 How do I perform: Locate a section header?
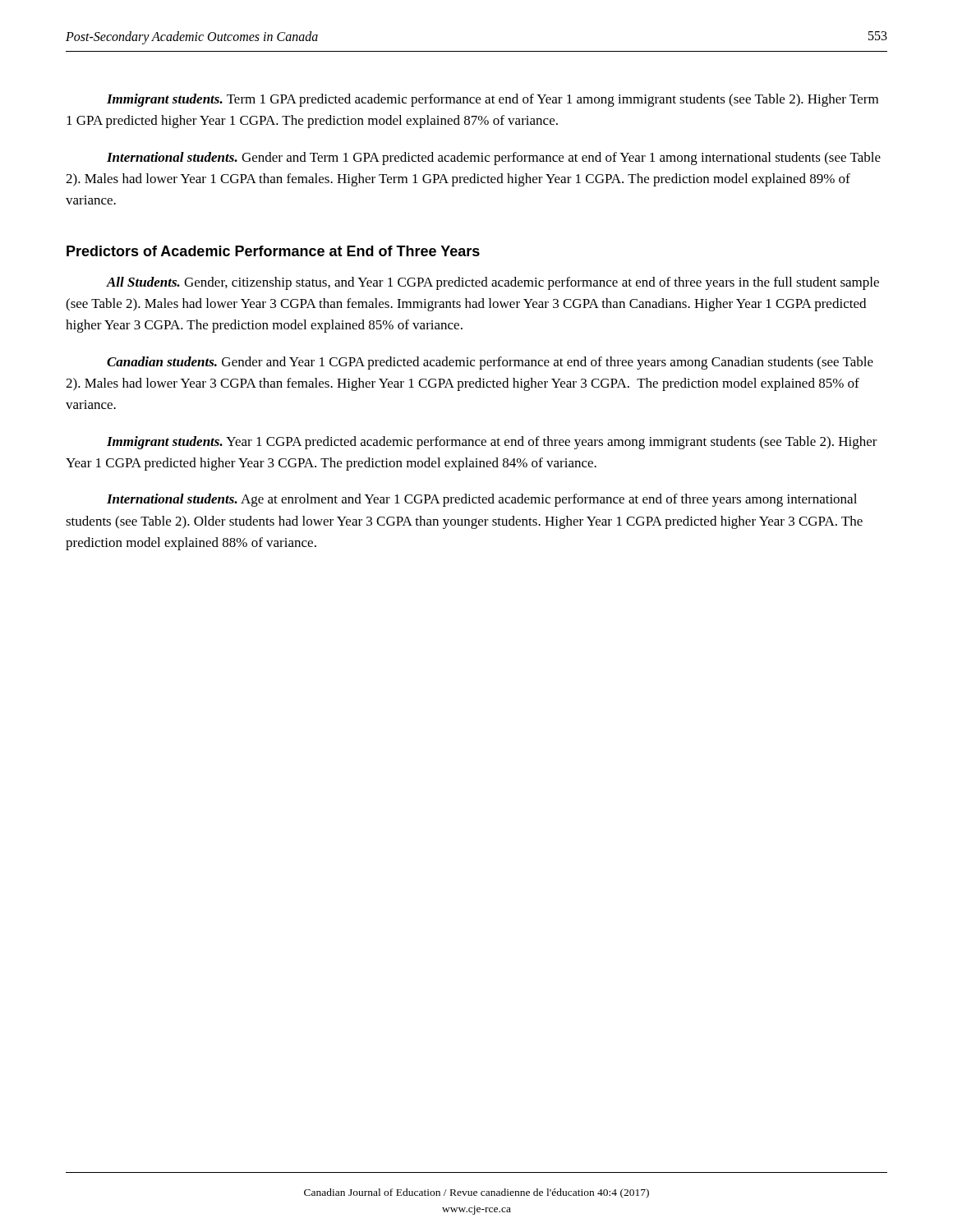273,251
